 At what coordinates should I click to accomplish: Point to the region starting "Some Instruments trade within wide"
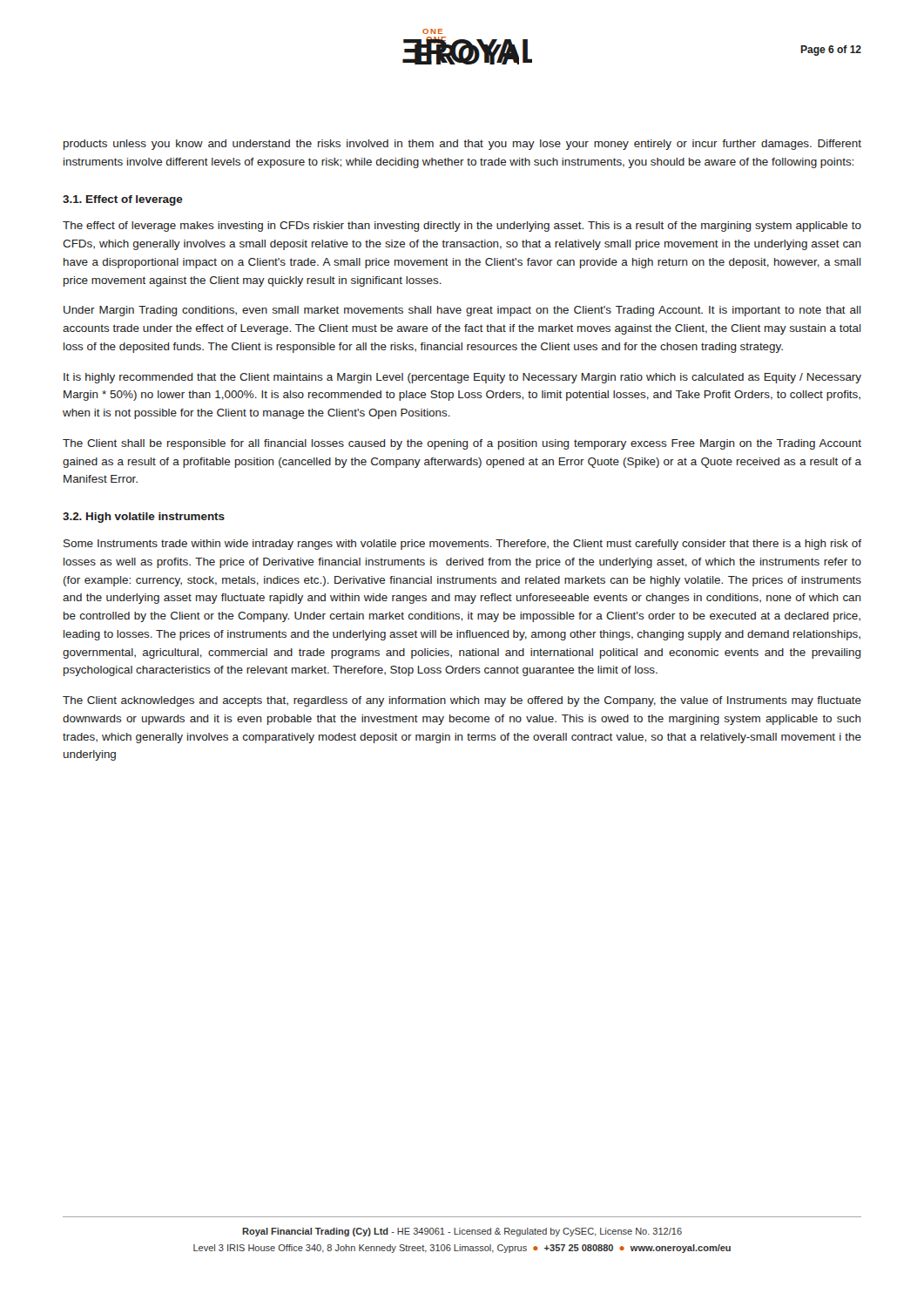(462, 607)
